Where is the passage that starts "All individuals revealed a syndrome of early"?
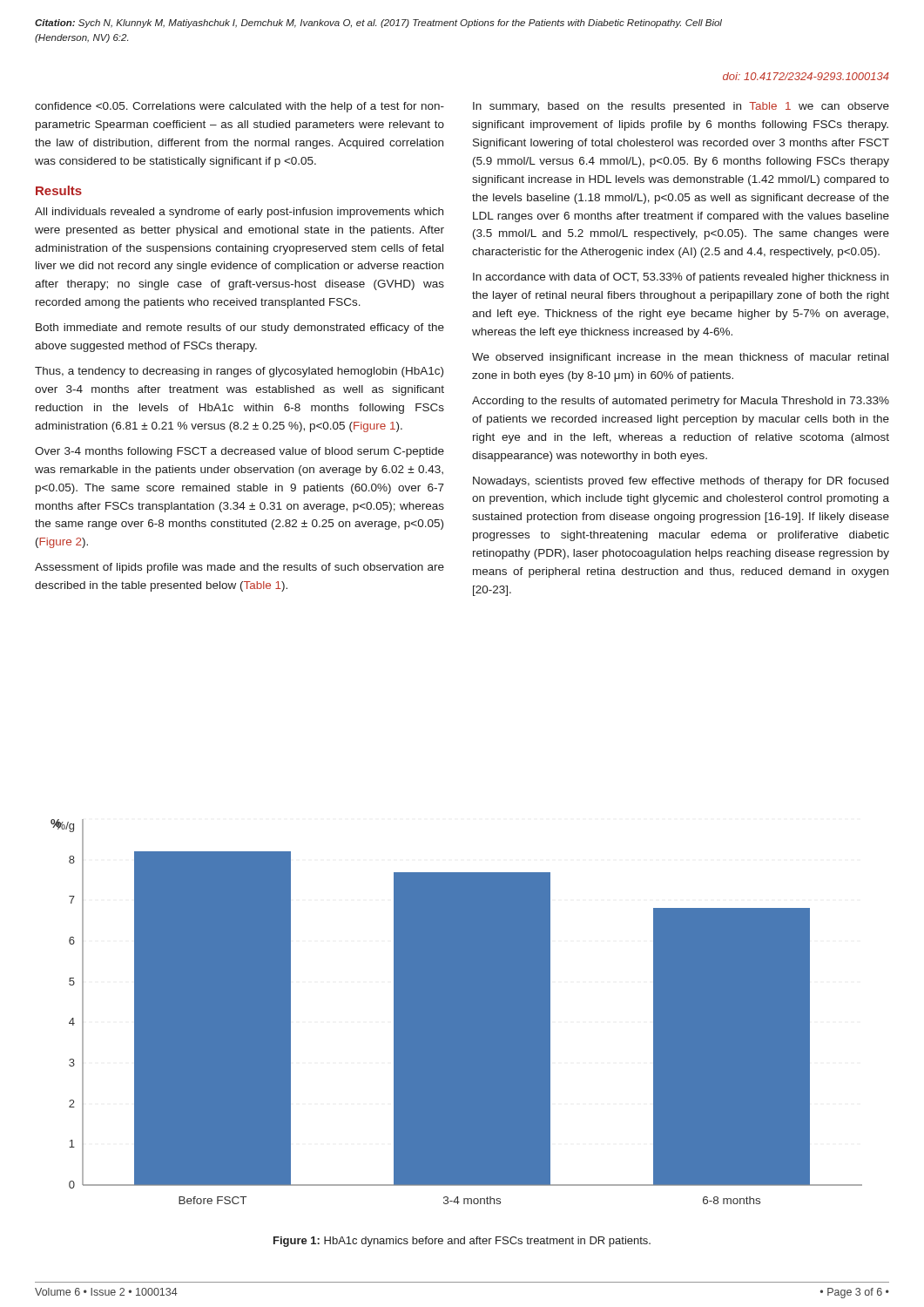924x1307 pixels. click(240, 257)
